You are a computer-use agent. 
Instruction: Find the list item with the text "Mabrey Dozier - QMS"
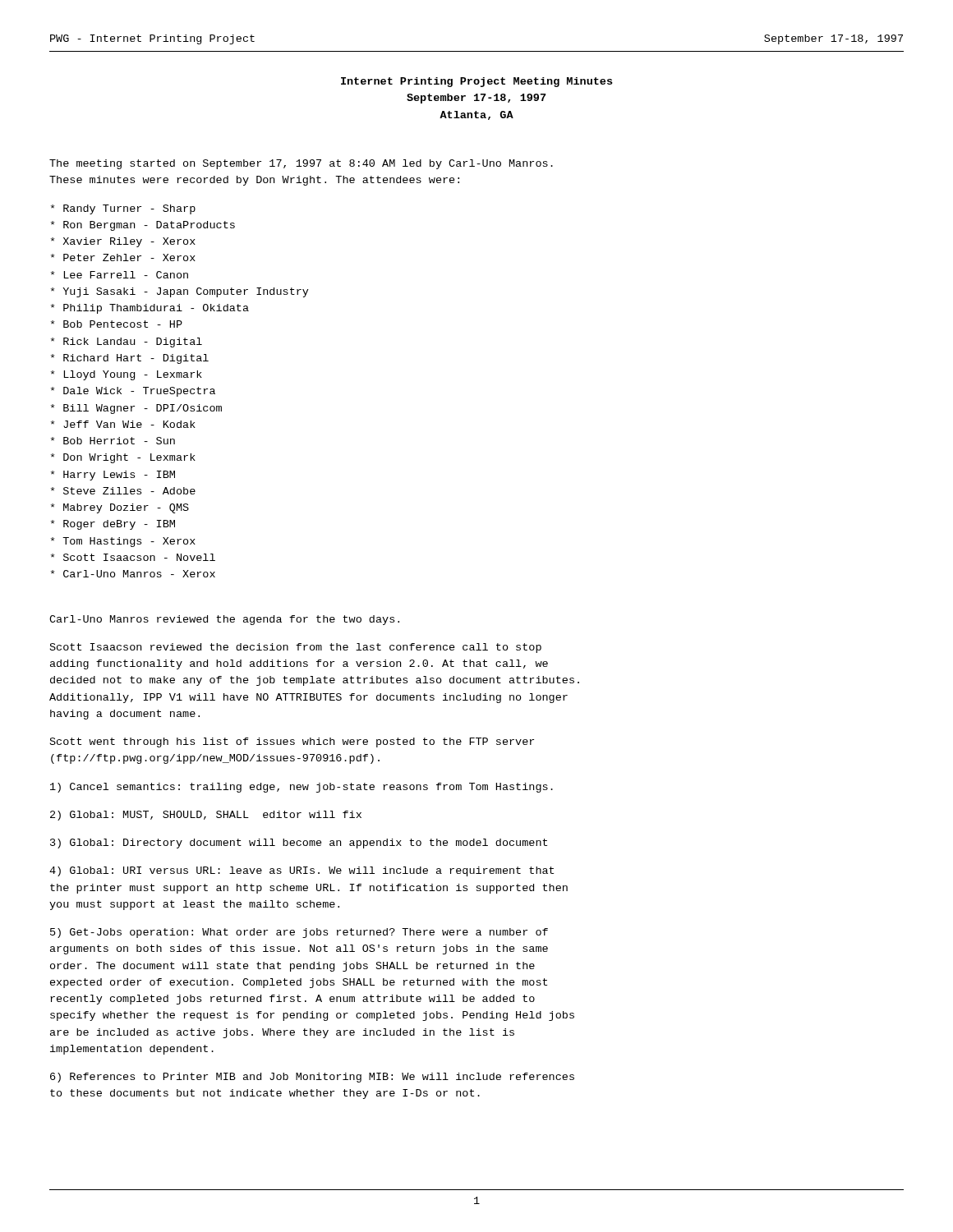tap(119, 508)
